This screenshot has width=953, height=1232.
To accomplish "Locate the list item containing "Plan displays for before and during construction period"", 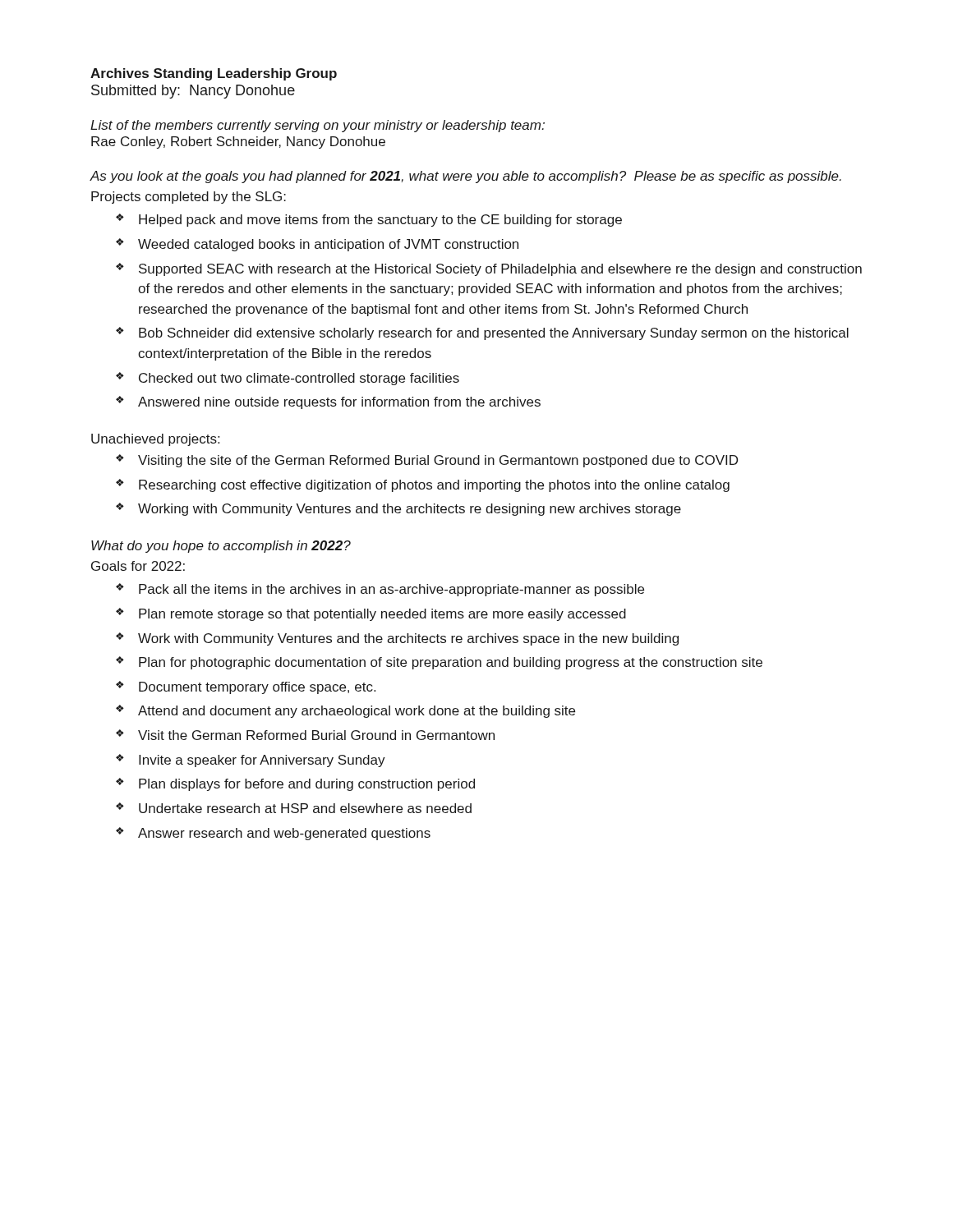I will pyautogui.click(x=307, y=784).
